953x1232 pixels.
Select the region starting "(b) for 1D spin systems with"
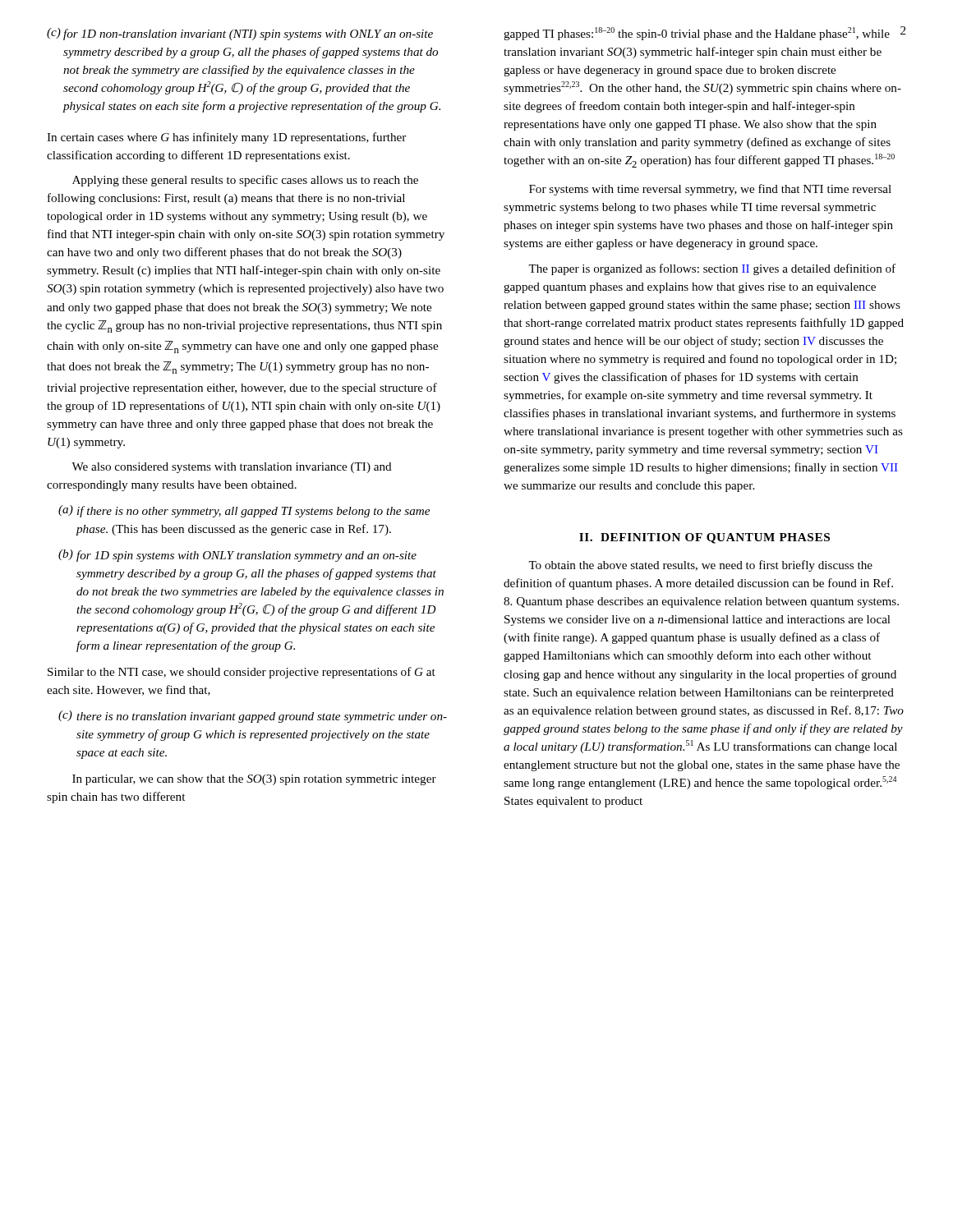[254, 600]
